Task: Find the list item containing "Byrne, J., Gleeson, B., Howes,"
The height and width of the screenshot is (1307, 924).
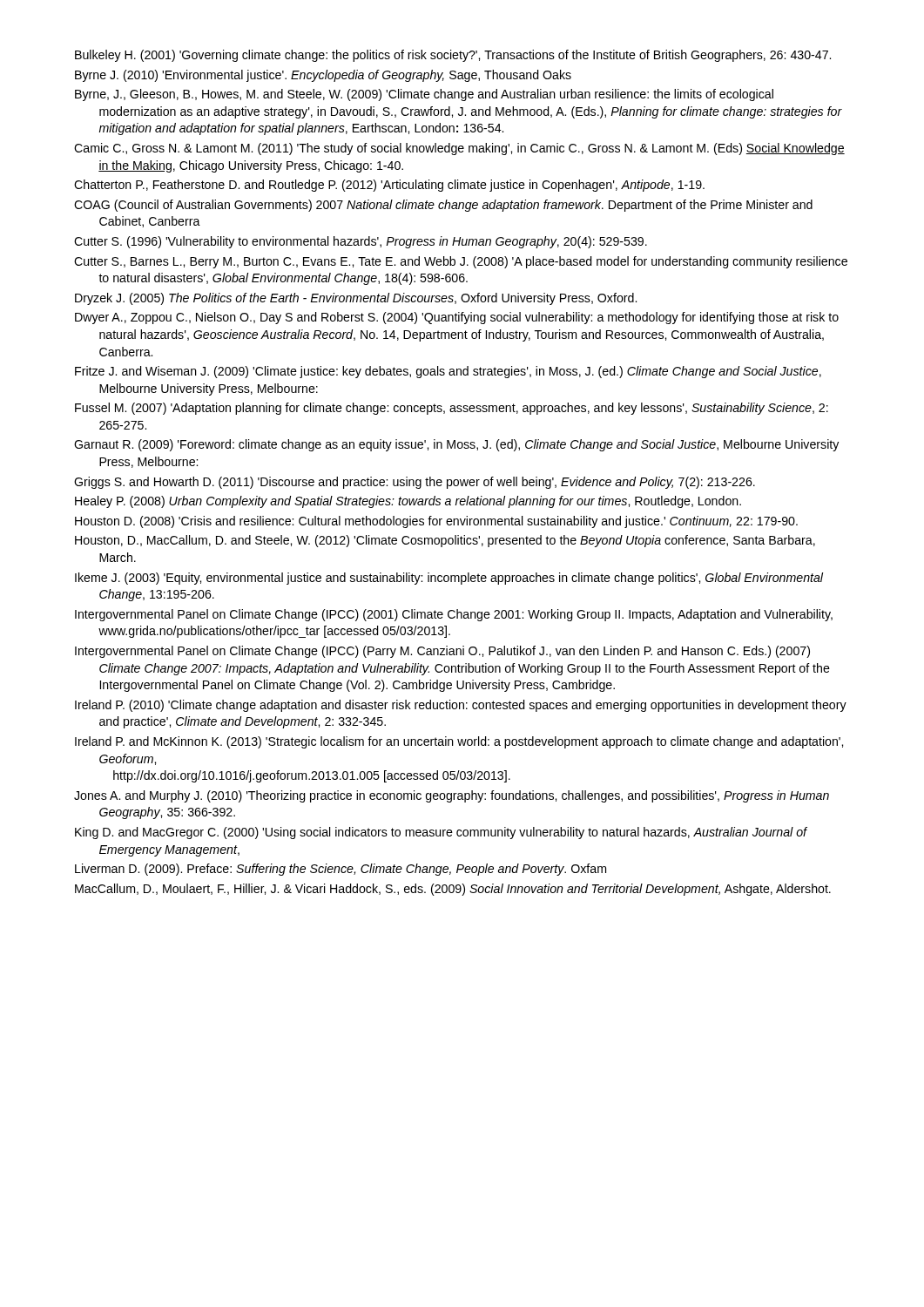Action: click(458, 111)
